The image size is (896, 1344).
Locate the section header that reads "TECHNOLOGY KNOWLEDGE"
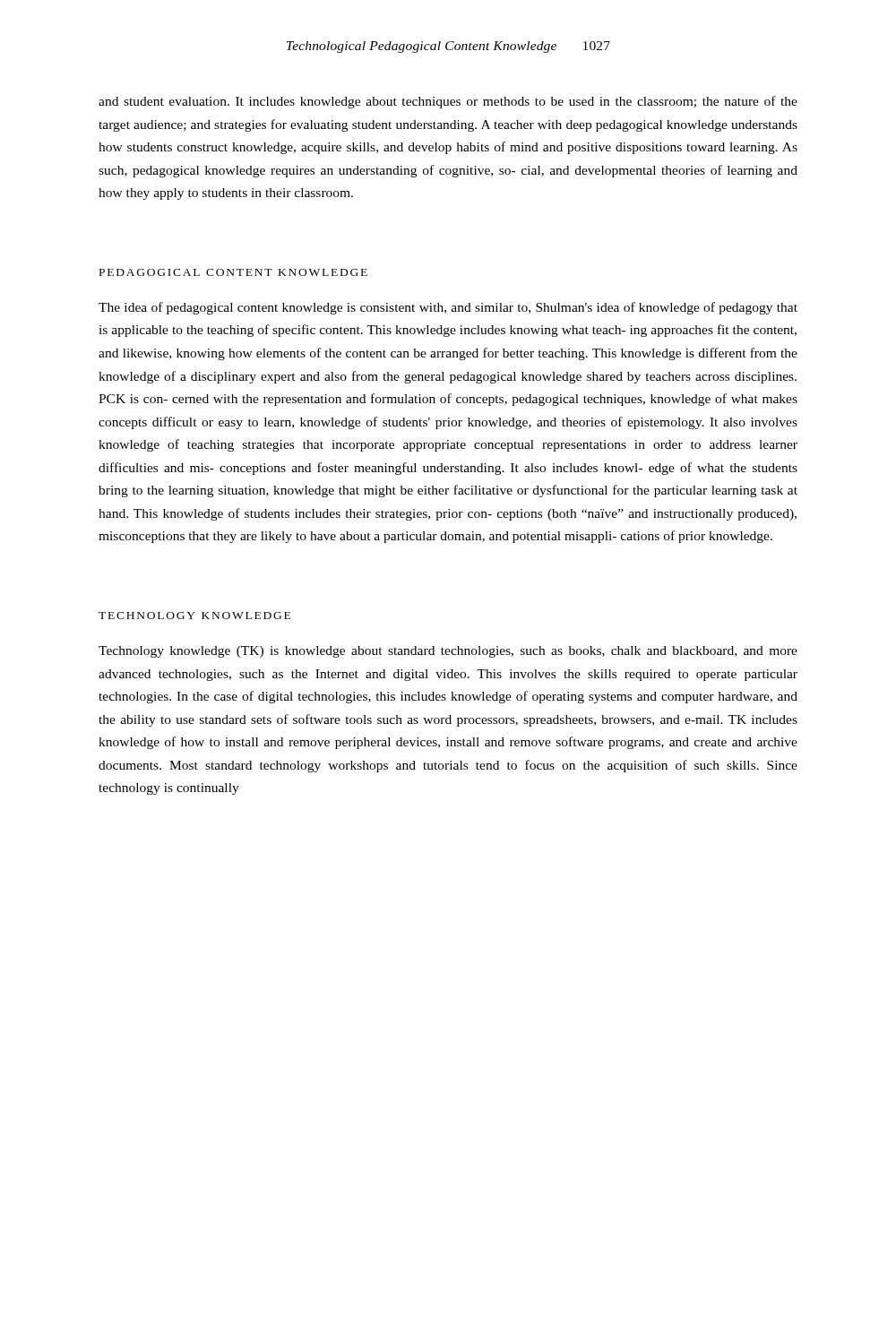196,615
